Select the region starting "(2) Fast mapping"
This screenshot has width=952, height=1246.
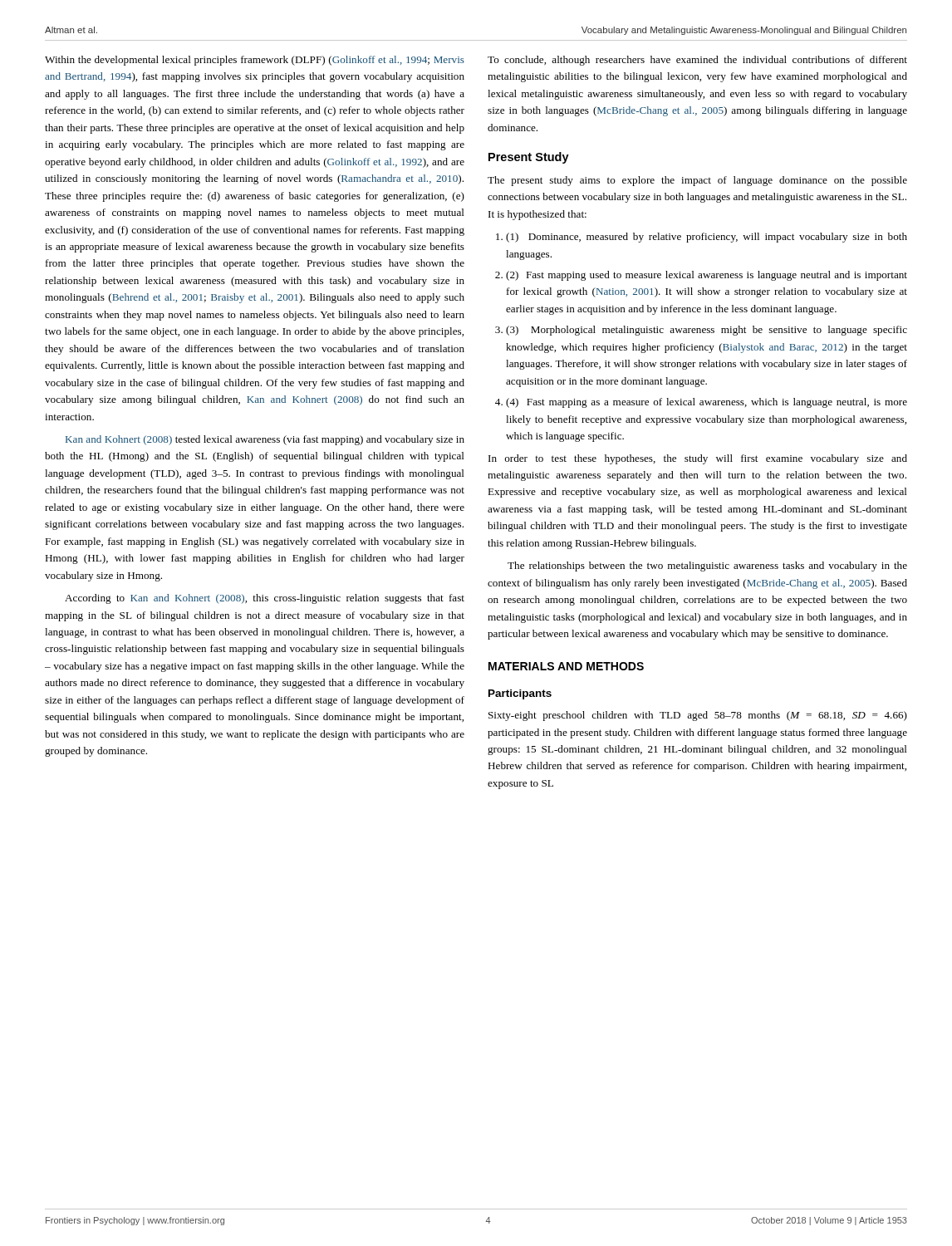707,292
